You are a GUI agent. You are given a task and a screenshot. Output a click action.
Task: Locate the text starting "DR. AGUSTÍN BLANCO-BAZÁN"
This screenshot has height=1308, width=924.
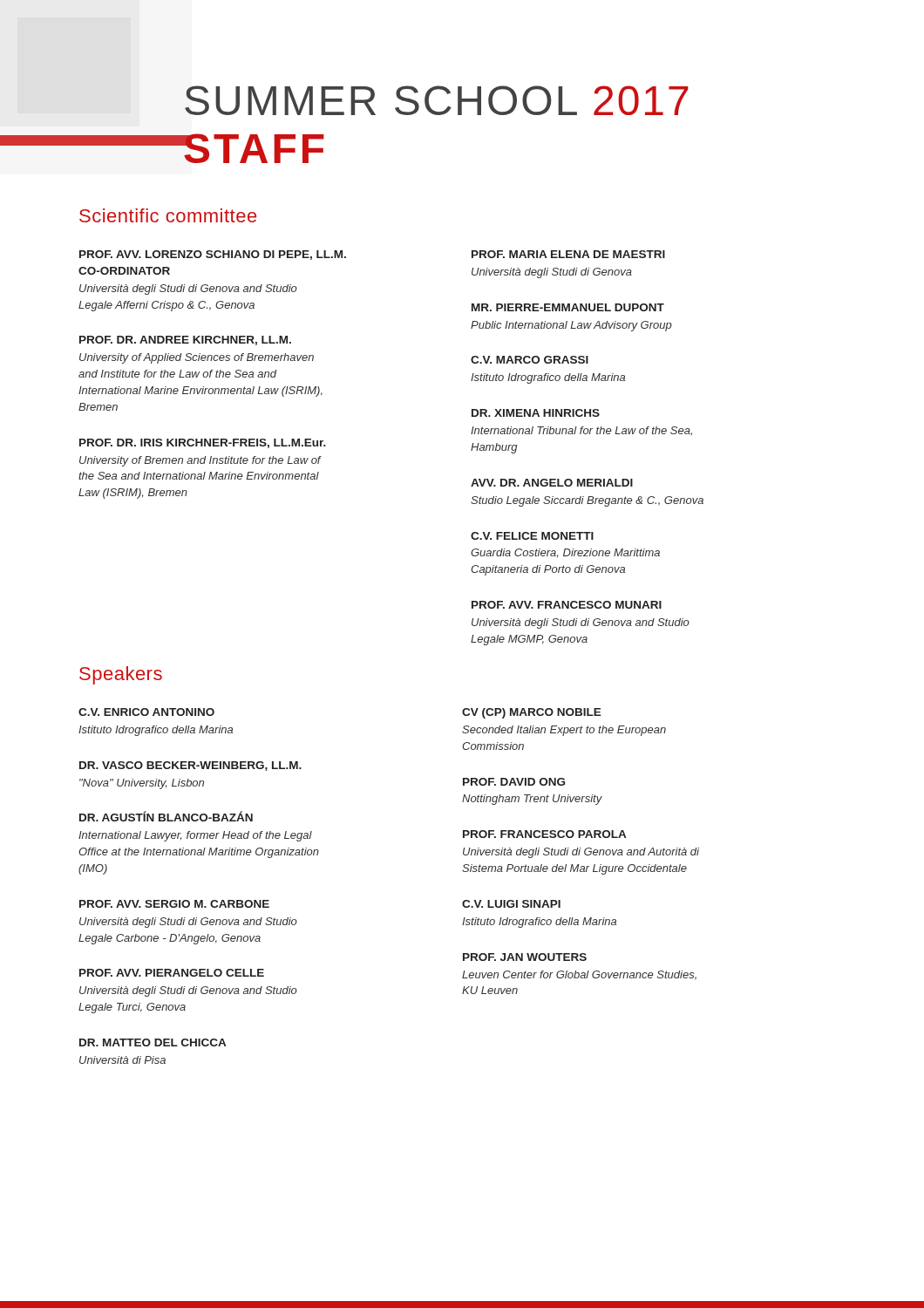[x=257, y=844]
